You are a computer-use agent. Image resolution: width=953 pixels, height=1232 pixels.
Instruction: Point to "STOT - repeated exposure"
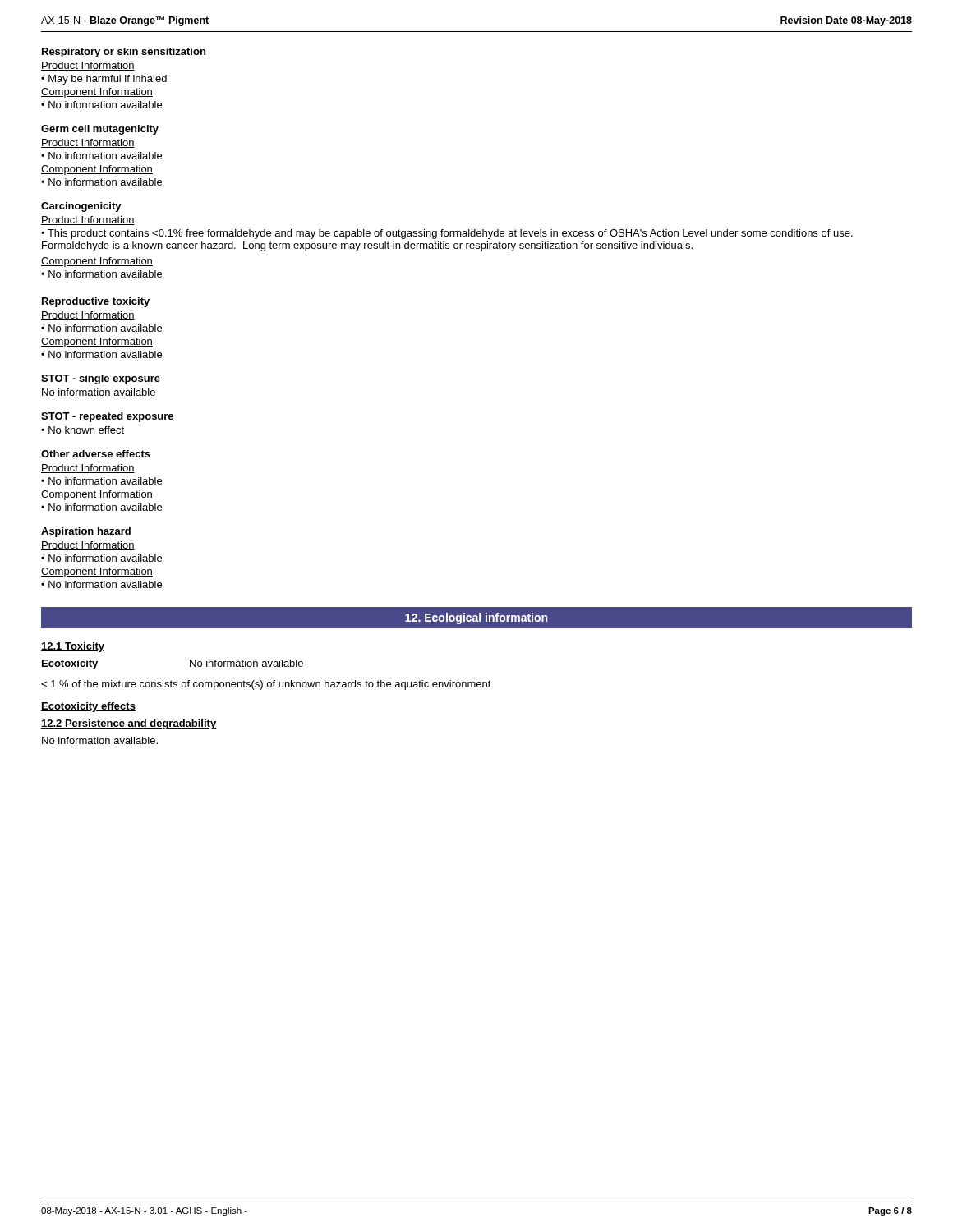coord(107,417)
